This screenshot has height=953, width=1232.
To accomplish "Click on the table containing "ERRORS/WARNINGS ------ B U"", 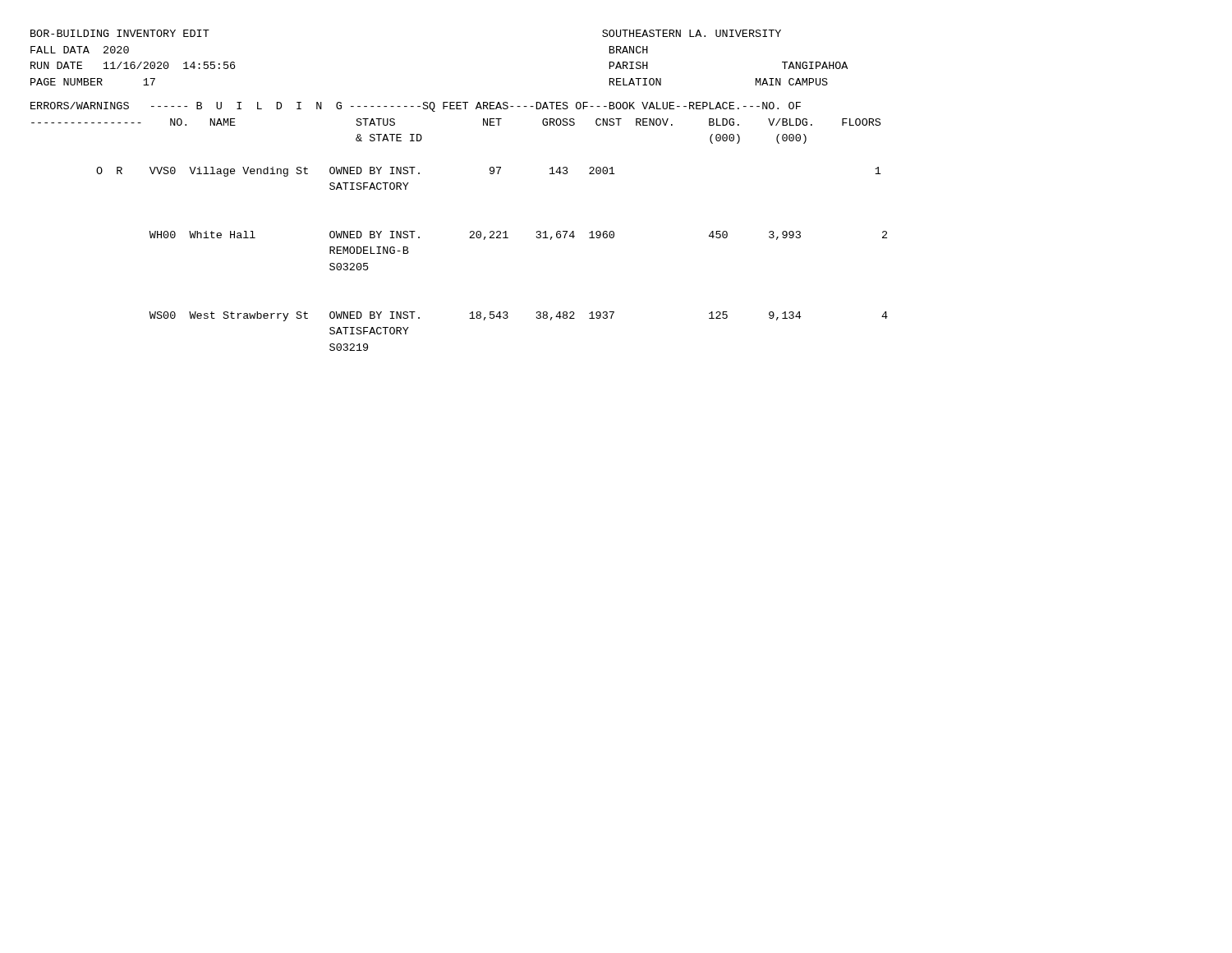I will [616, 227].
